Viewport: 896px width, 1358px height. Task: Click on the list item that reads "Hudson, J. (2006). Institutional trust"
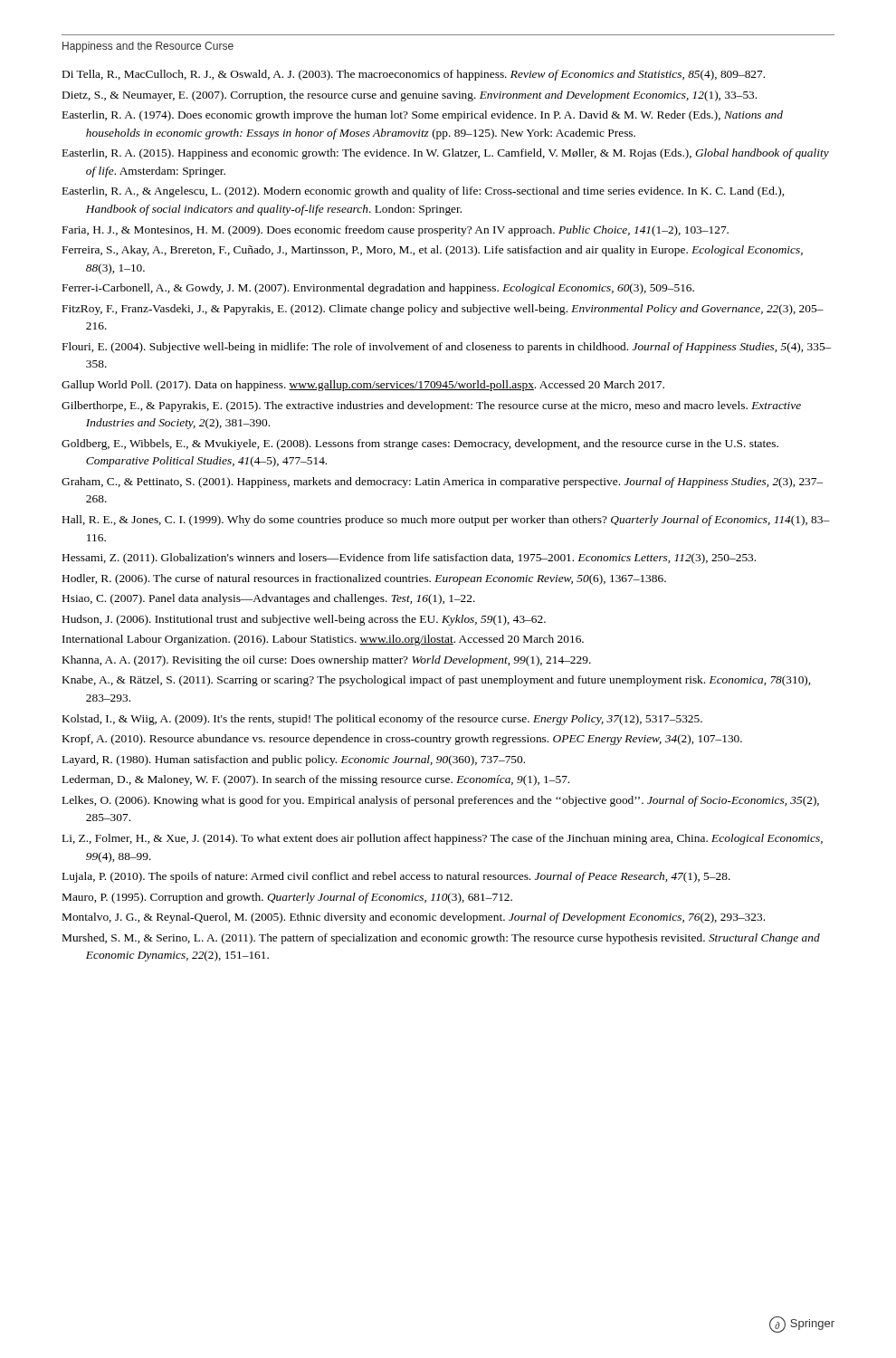(304, 619)
